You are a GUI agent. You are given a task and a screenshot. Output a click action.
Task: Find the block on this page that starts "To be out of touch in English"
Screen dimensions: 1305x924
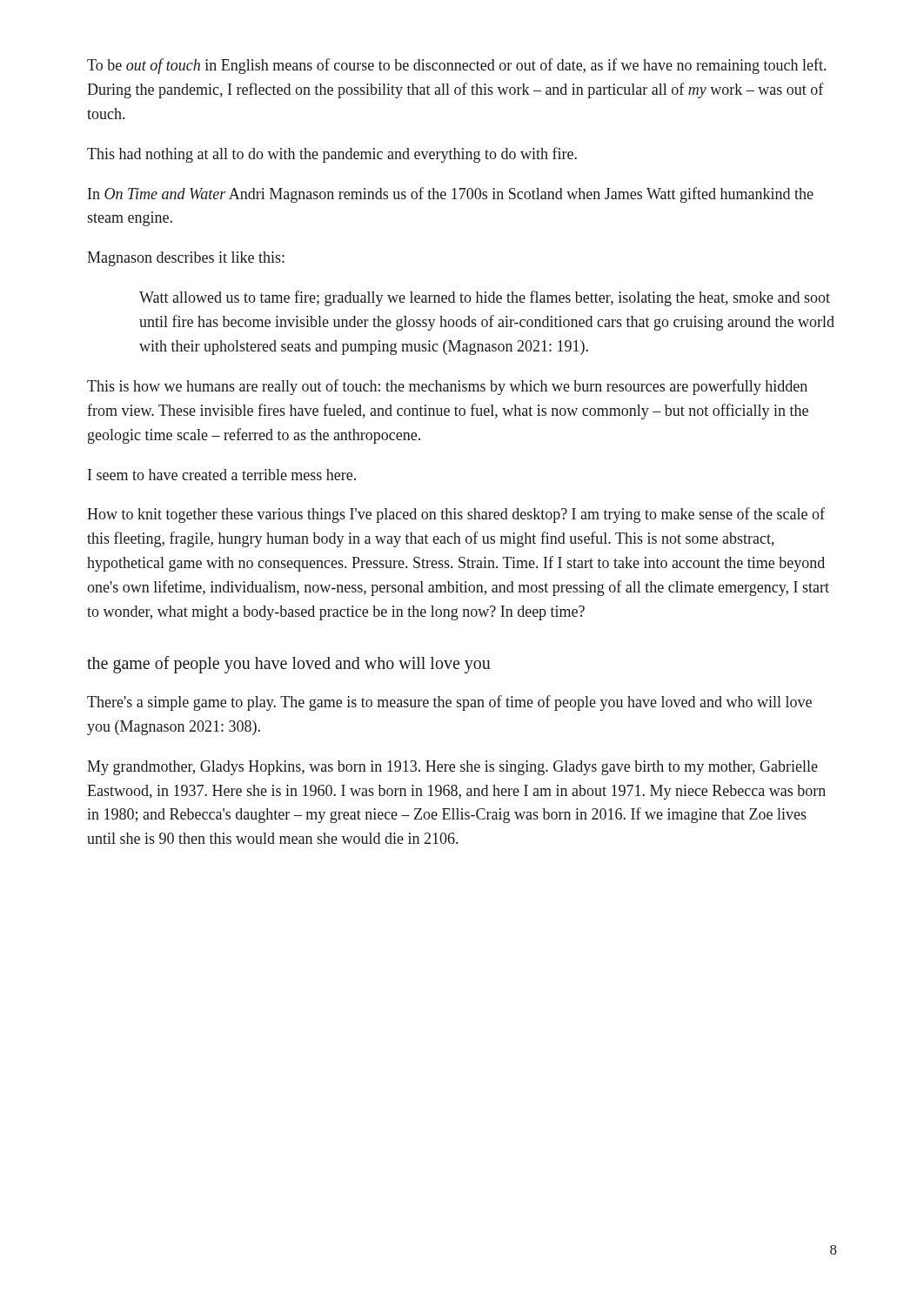click(x=457, y=90)
